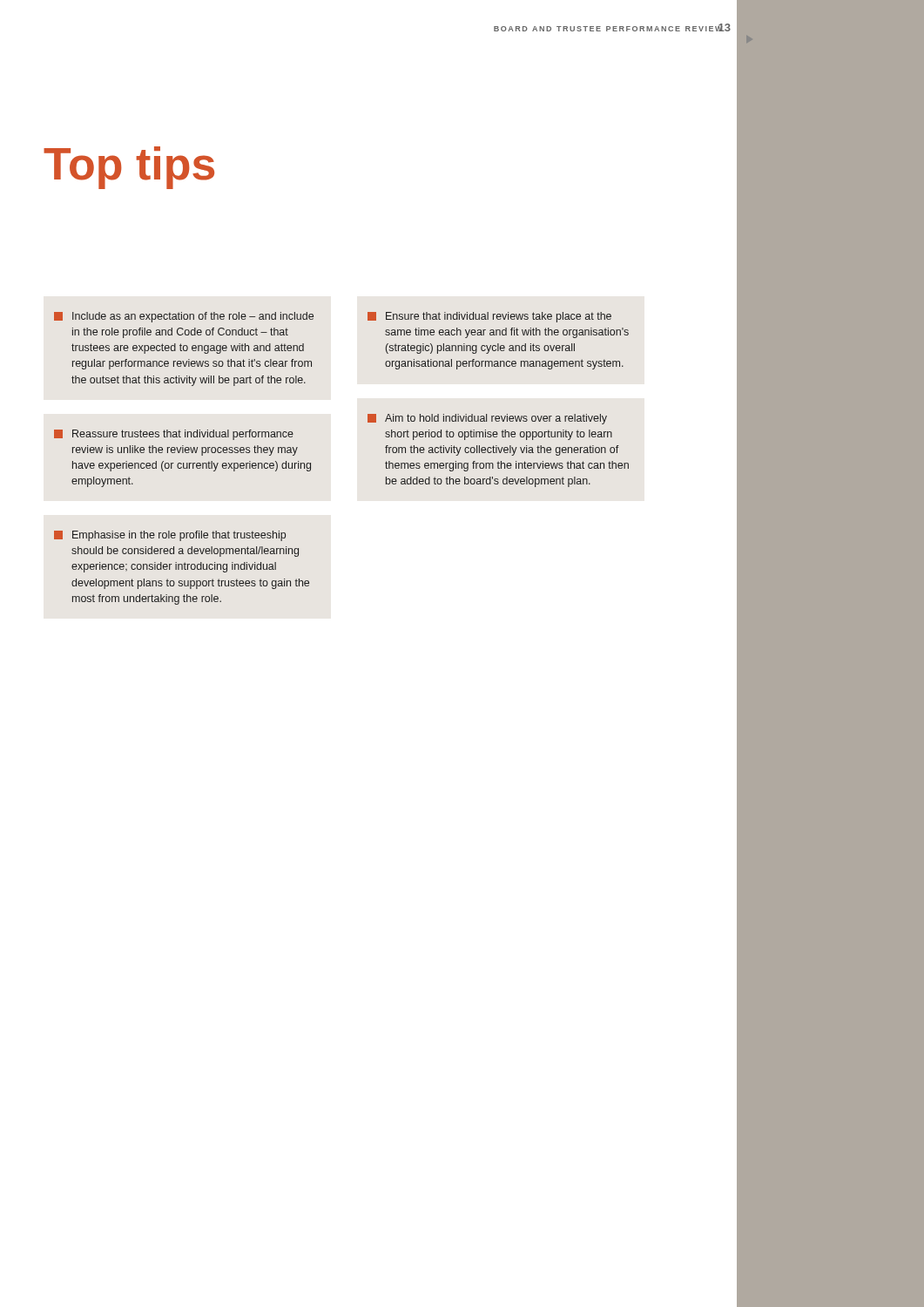Viewport: 924px width, 1307px height.
Task: Select the list item that reads "Emphasise in the role profile"
Action: (x=185, y=567)
